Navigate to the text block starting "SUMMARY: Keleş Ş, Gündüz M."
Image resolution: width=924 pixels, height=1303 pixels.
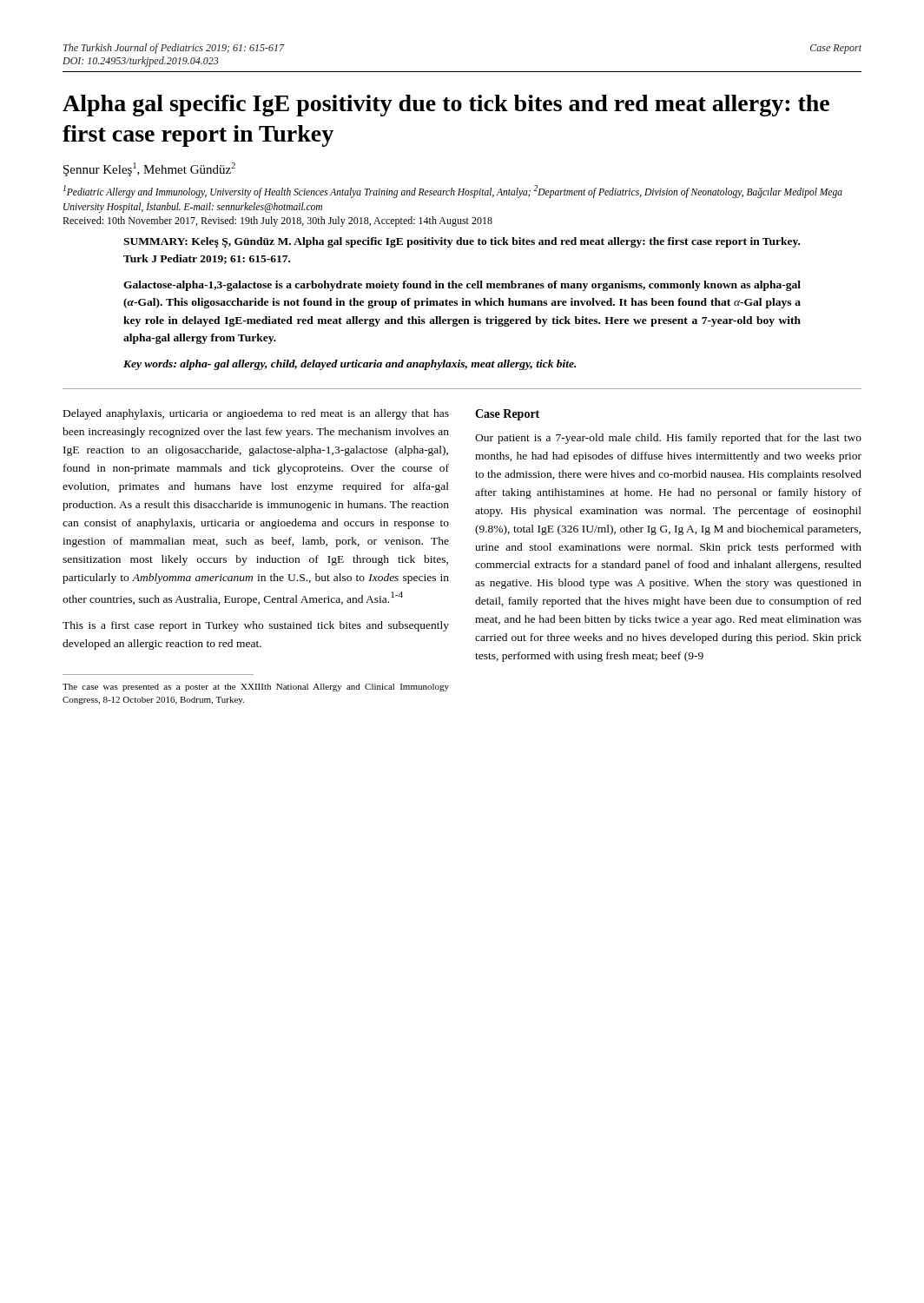[x=462, y=303]
